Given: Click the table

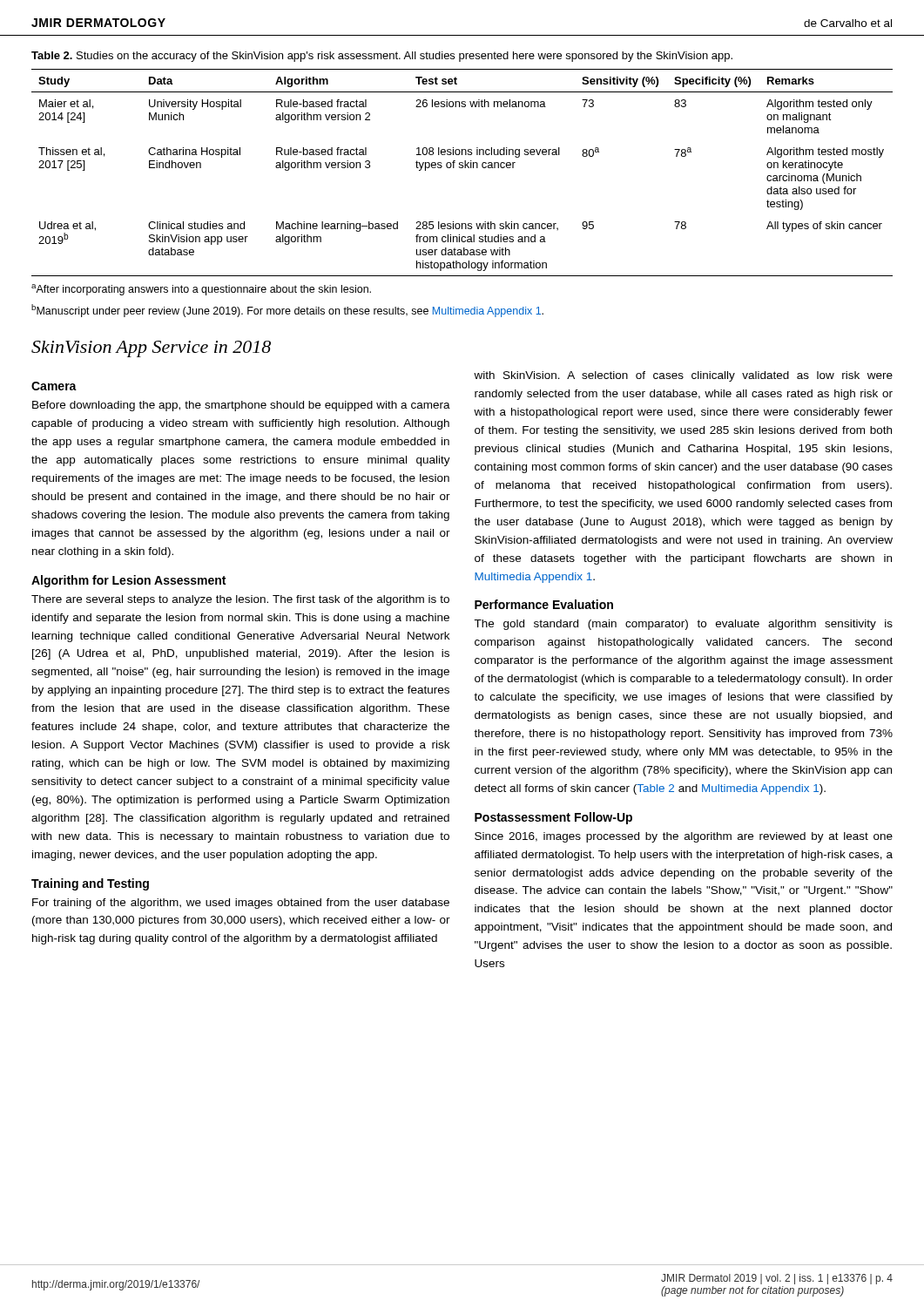Looking at the screenshot, I should point(462,173).
